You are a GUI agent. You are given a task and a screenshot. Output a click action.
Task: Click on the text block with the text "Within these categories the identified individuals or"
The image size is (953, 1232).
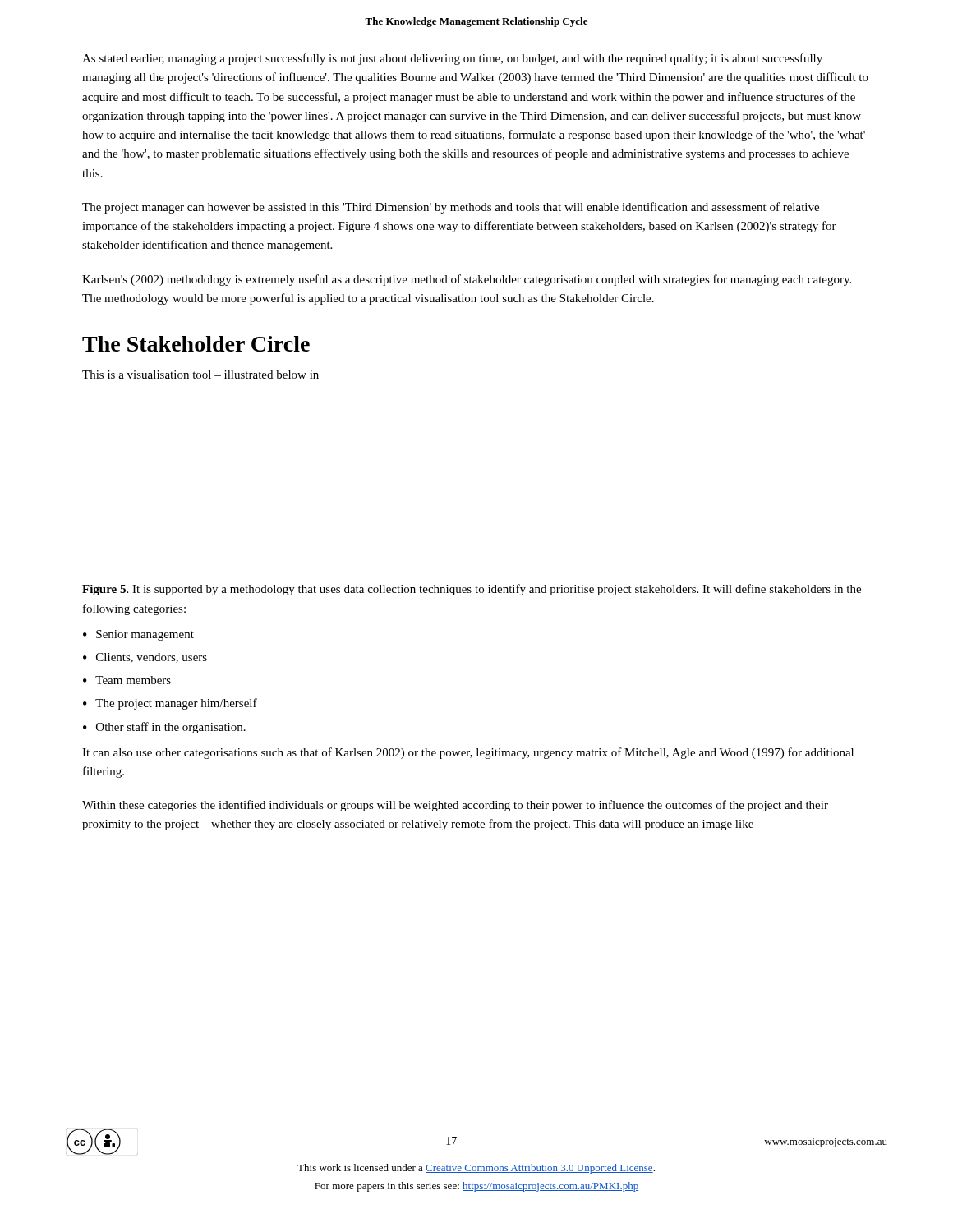coord(455,815)
